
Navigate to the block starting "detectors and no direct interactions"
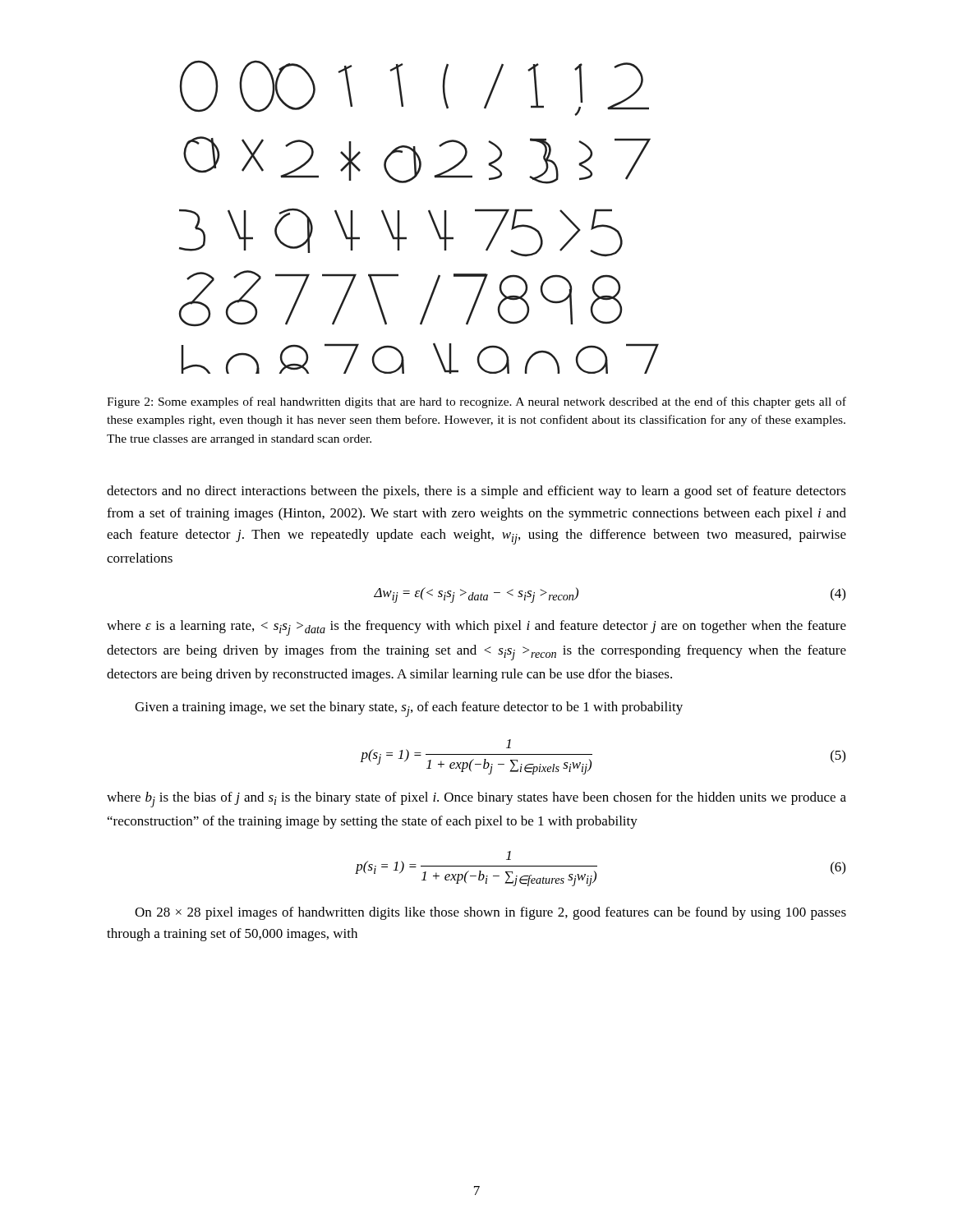[476, 525]
